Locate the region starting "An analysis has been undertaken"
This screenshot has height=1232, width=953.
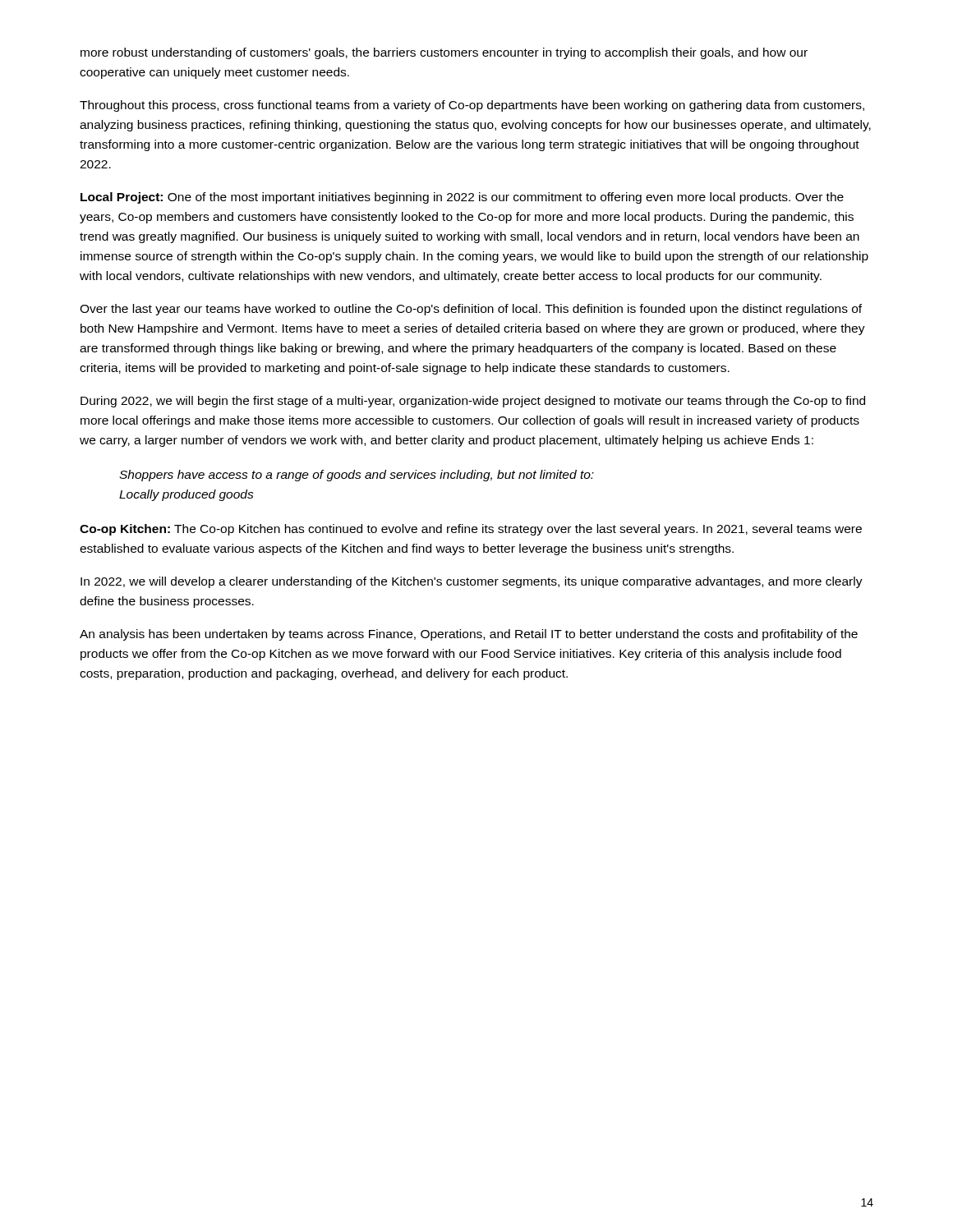click(x=469, y=654)
